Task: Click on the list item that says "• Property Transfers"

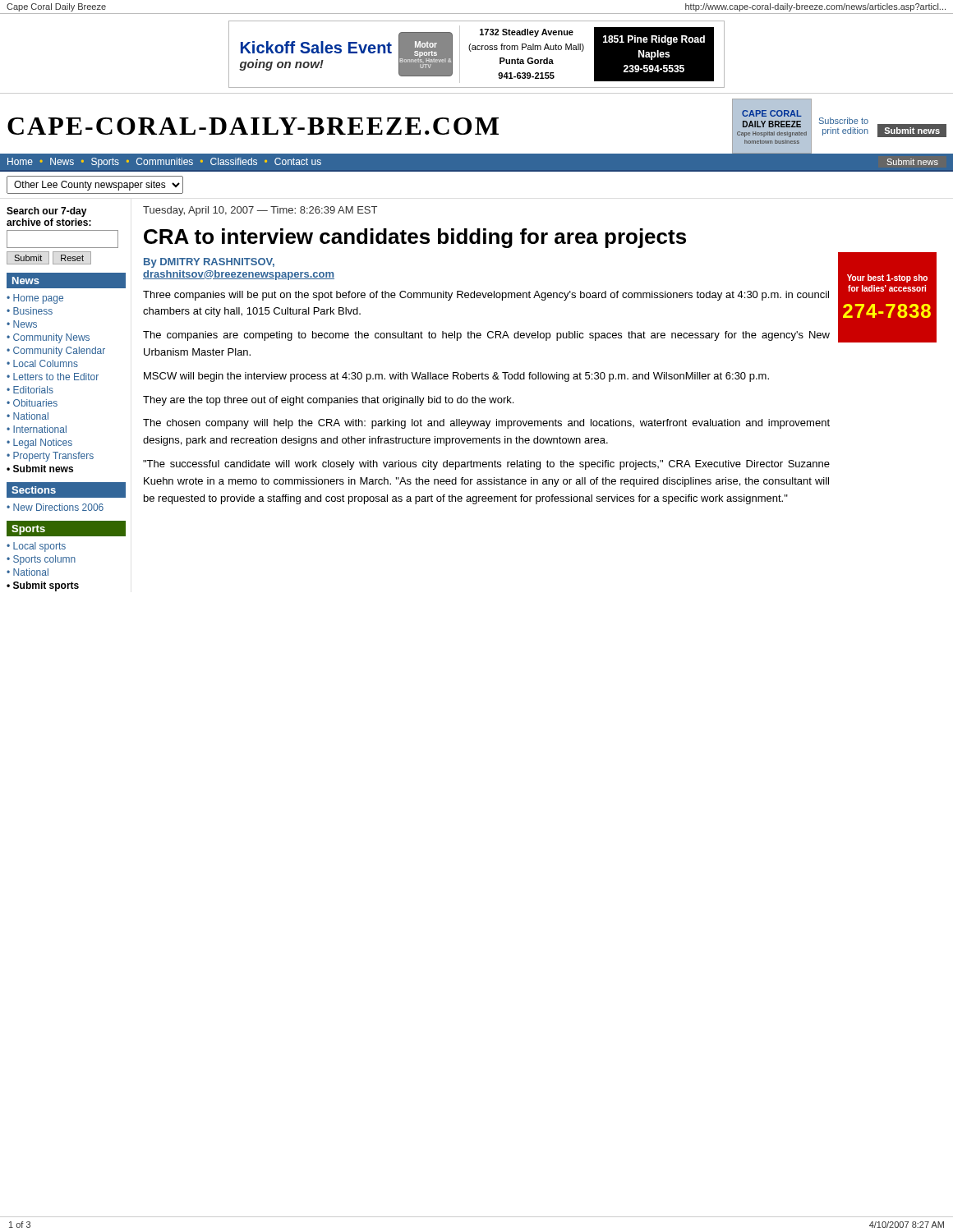Action: 50,456
